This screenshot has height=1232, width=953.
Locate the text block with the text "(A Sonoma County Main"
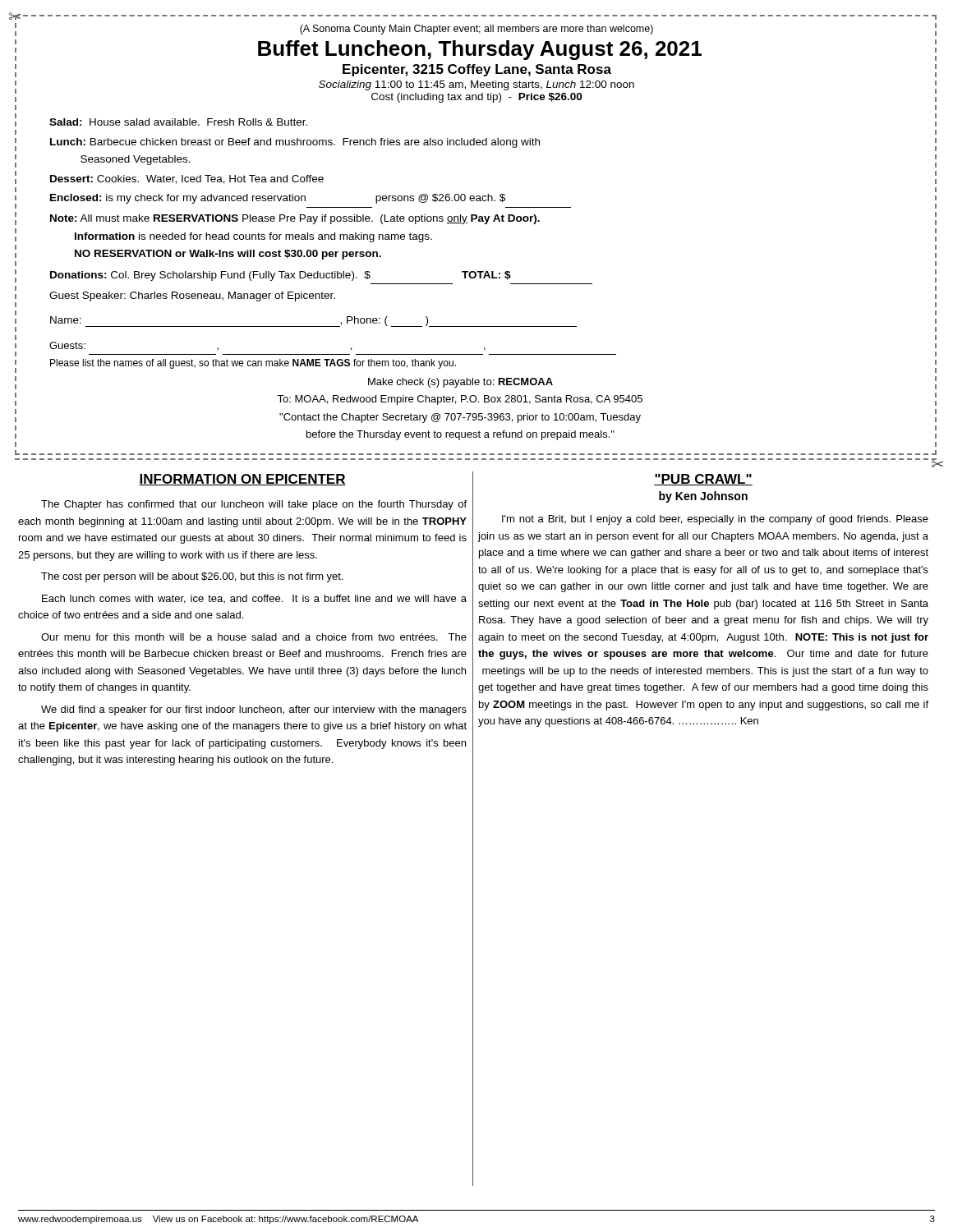click(476, 29)
